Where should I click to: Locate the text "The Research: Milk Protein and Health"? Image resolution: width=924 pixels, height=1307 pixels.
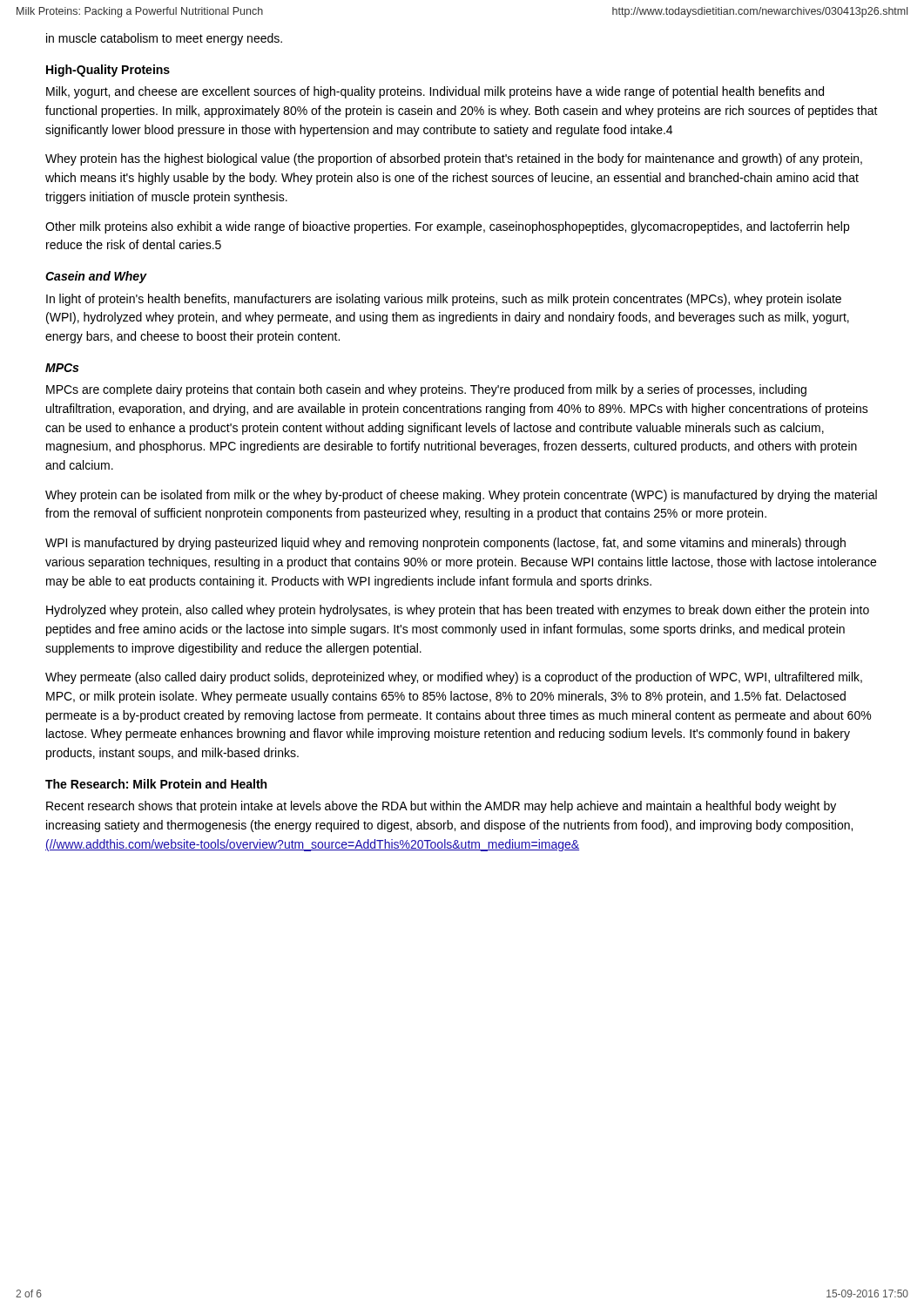click(156, 784)
